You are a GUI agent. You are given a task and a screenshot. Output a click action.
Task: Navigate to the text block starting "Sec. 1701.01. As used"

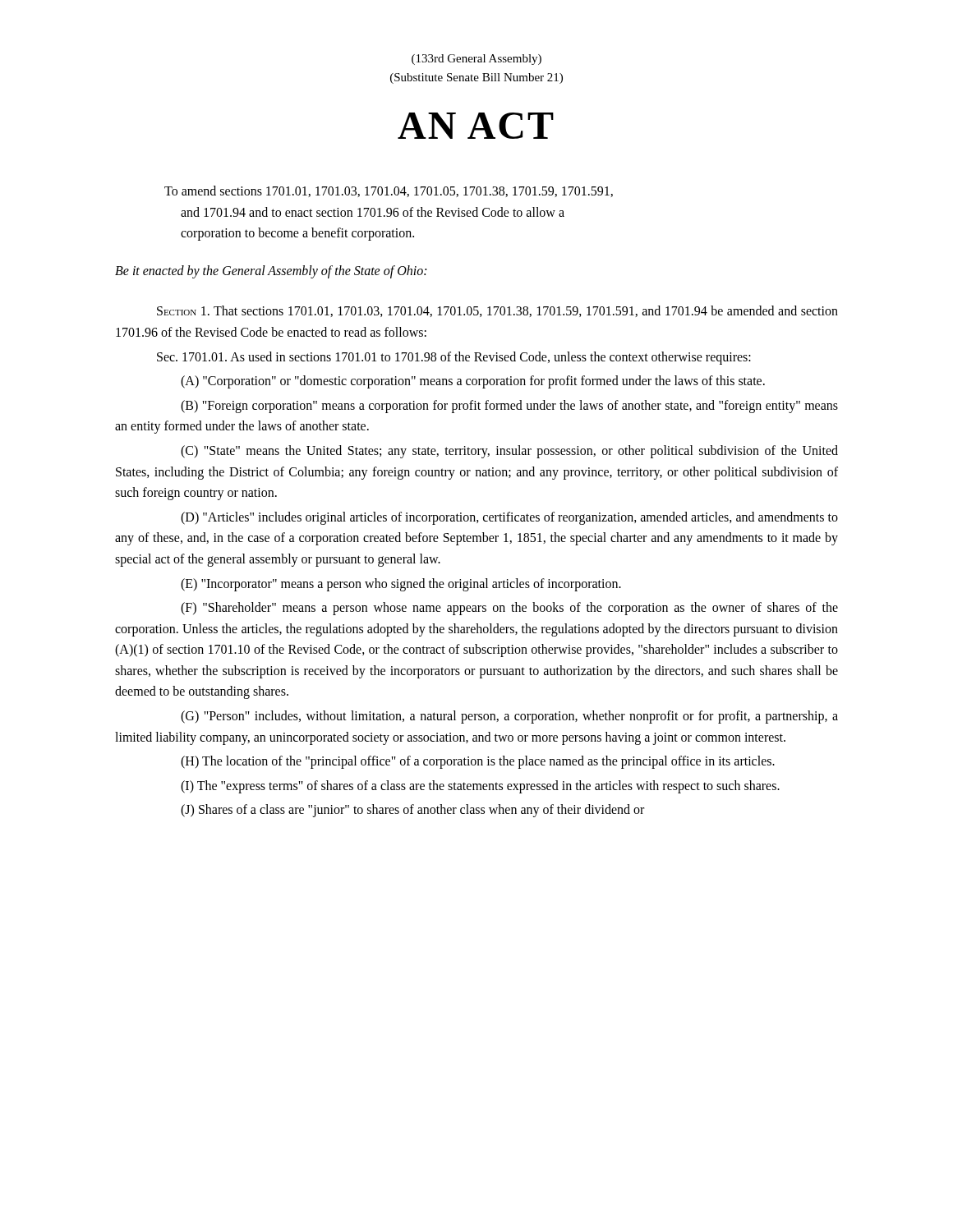454,356
